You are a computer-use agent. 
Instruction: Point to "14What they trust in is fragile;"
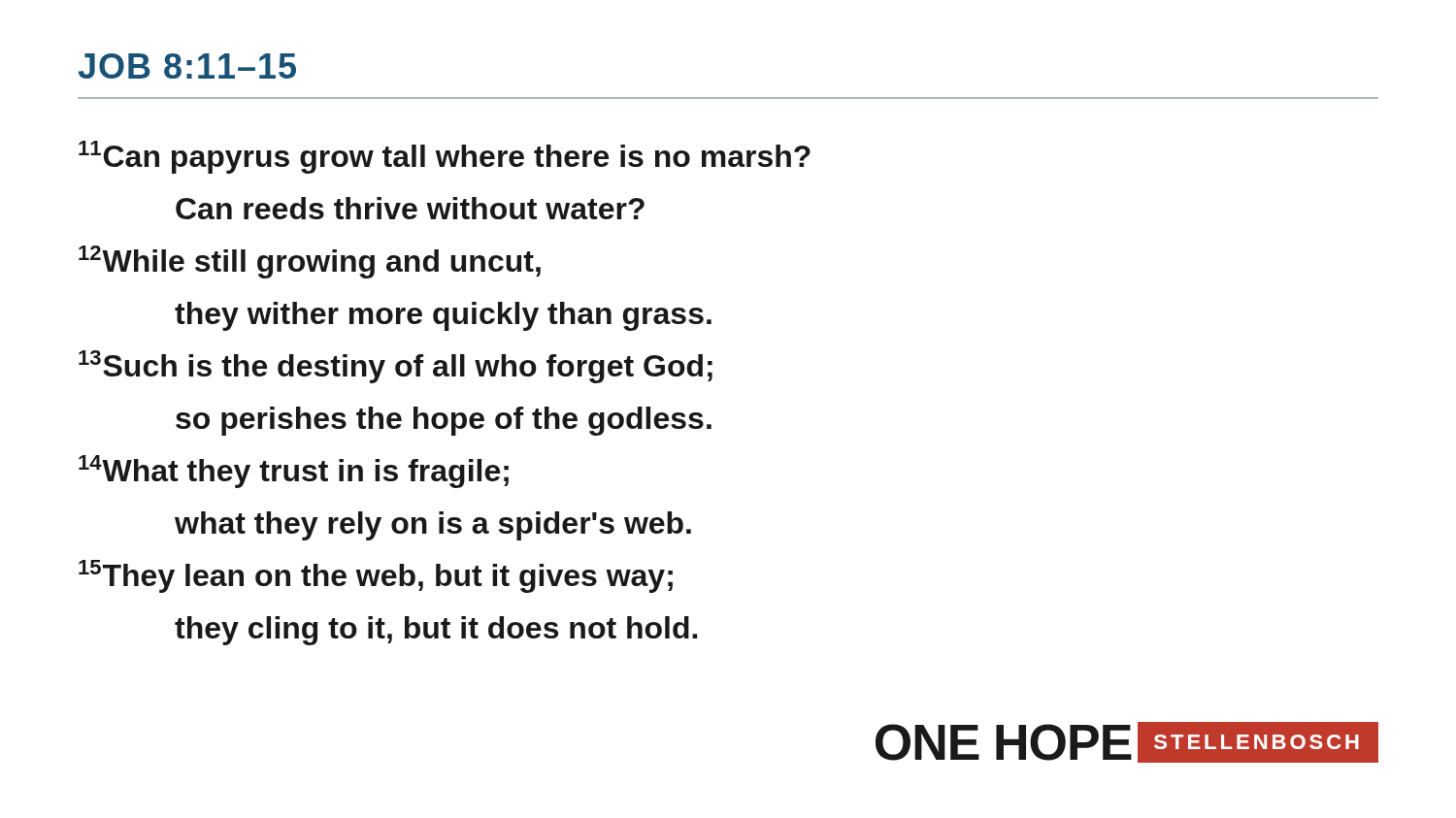(294, 471)
